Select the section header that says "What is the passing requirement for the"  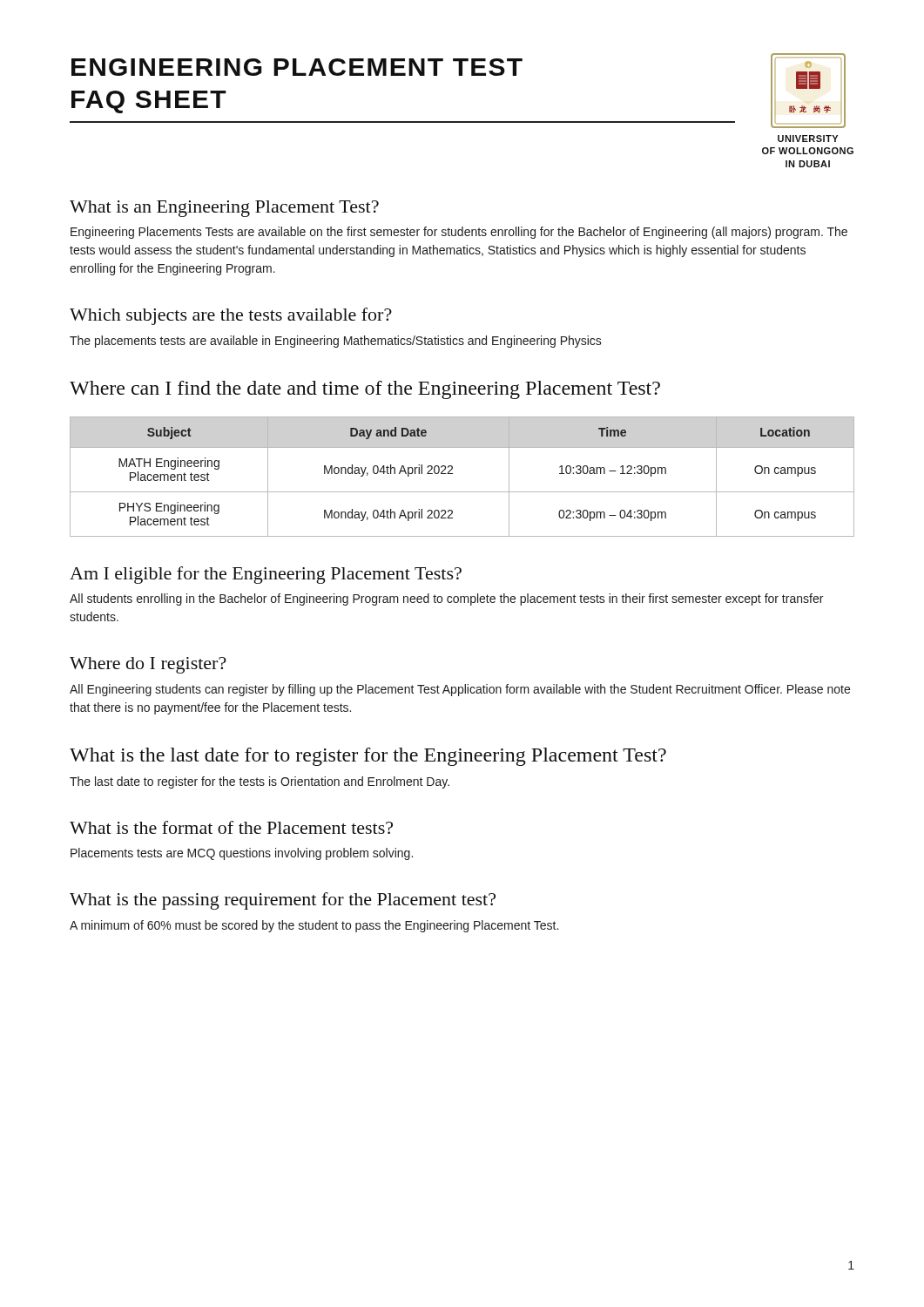click(283, 899)
